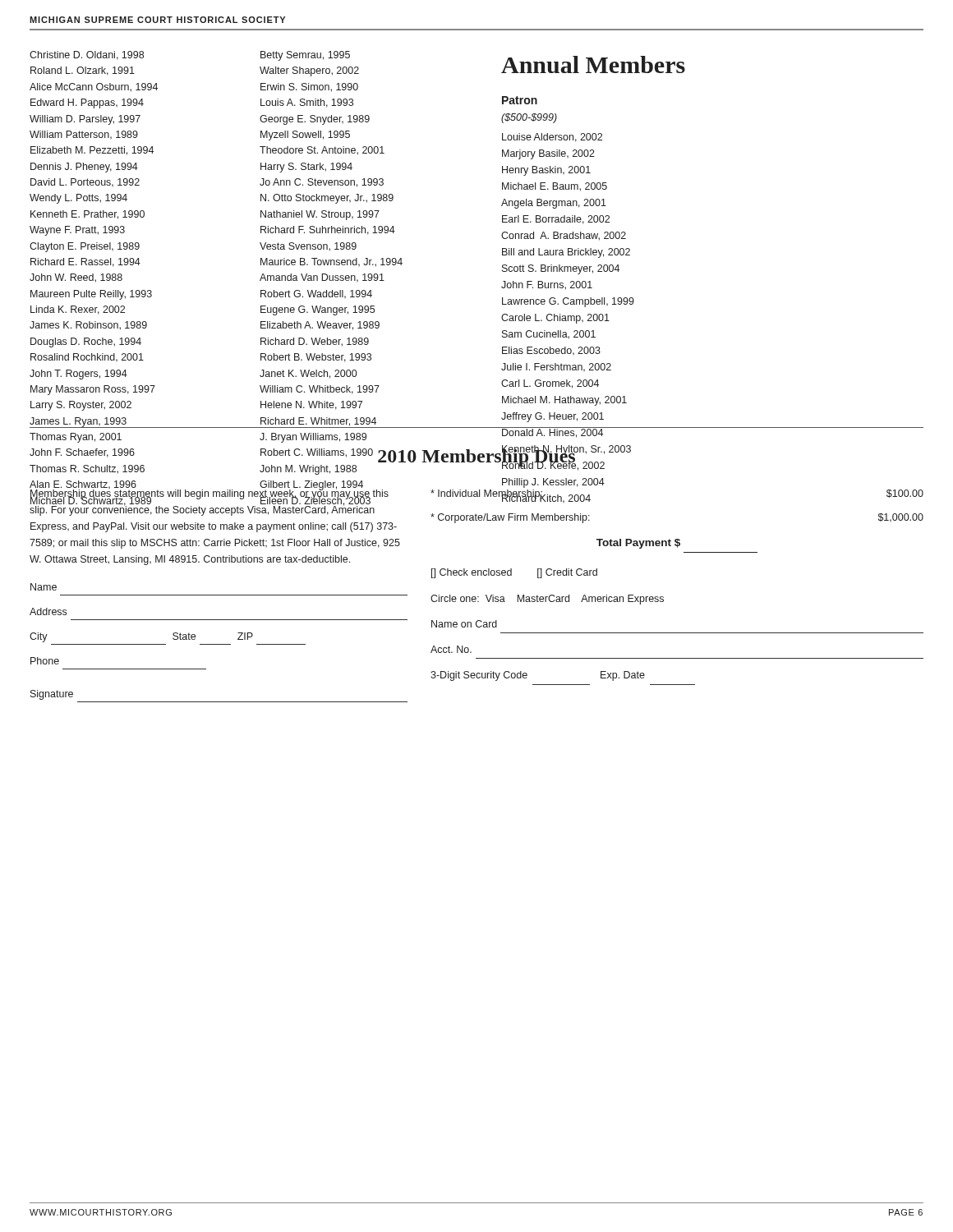Select the list item containing "Christine D. Oldani, 1998 Roland L."
Screen dimensions: 1232x953
point(94,278)
